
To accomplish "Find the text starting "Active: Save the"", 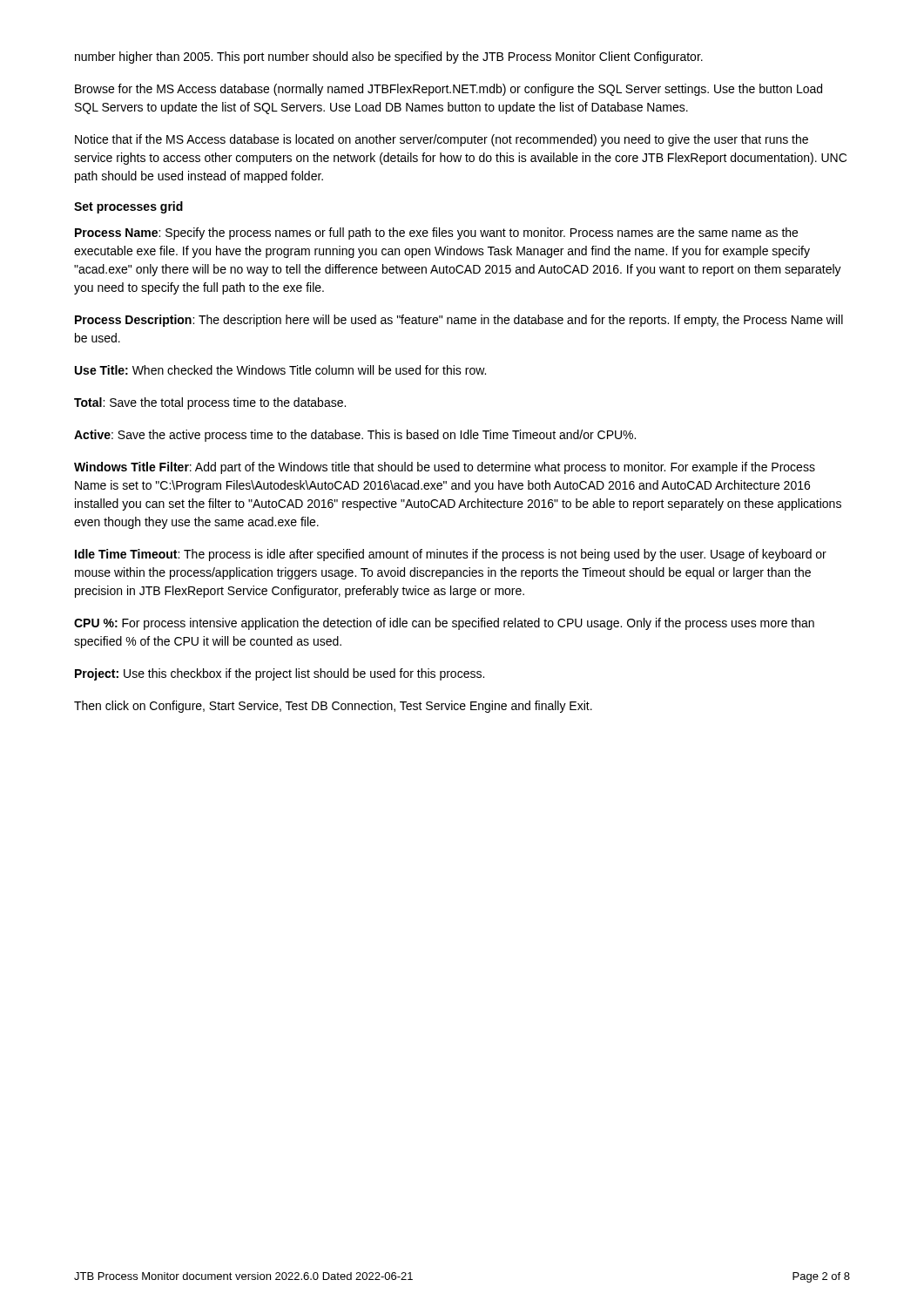I will (356, 435).
